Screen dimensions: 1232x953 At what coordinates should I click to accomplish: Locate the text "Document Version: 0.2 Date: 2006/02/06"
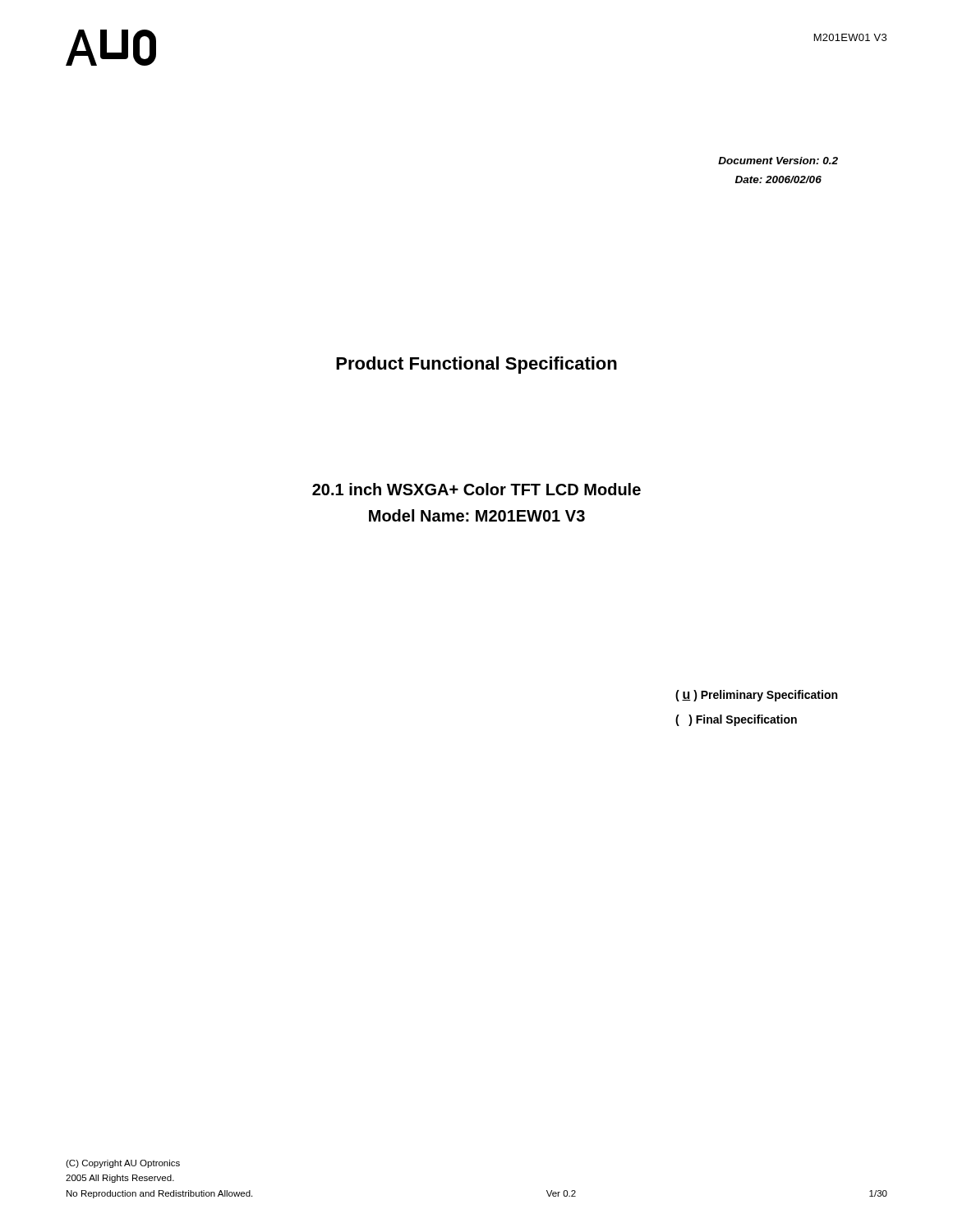click(x=778, y=170)
